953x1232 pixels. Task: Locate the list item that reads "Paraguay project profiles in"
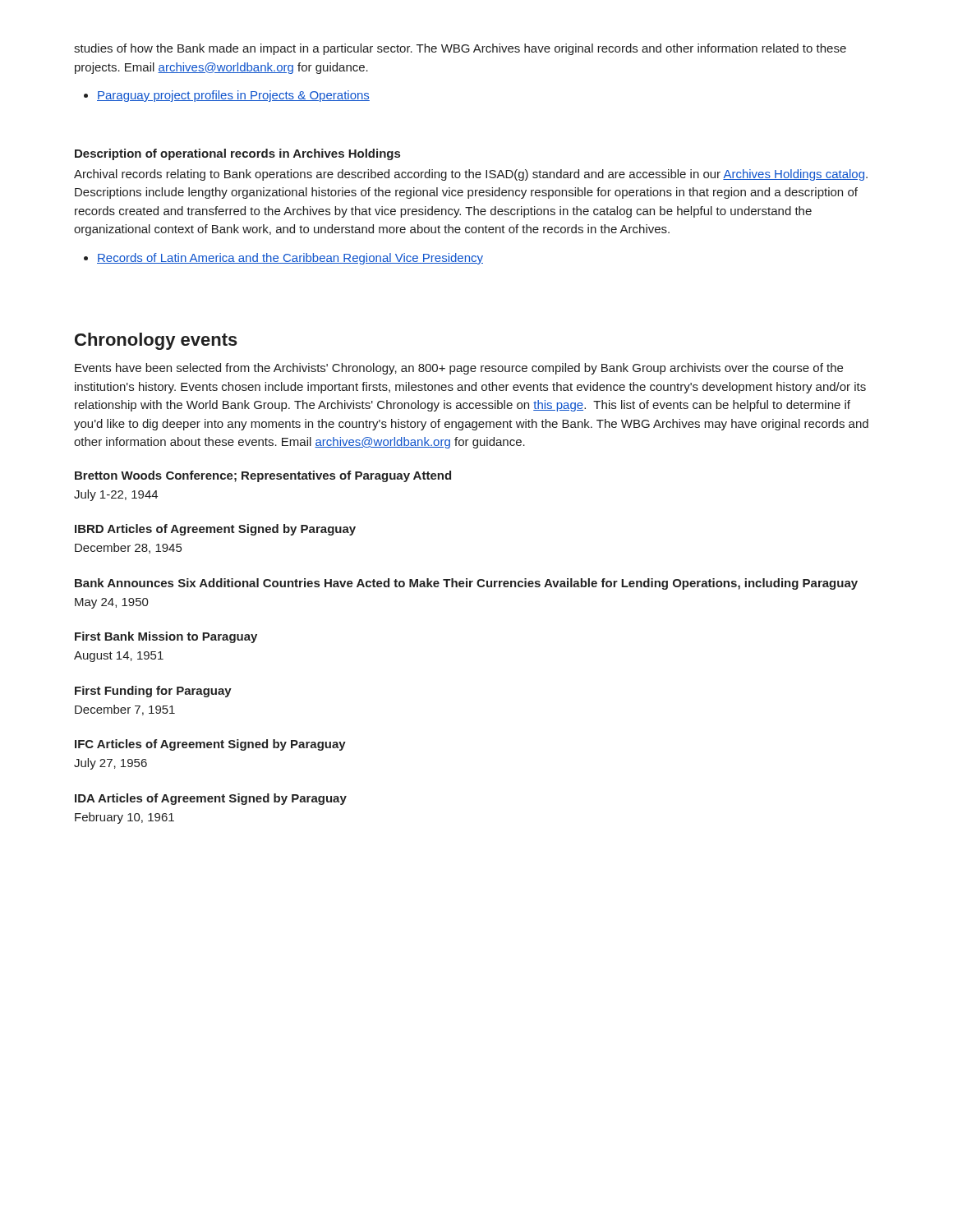point(233,95)
